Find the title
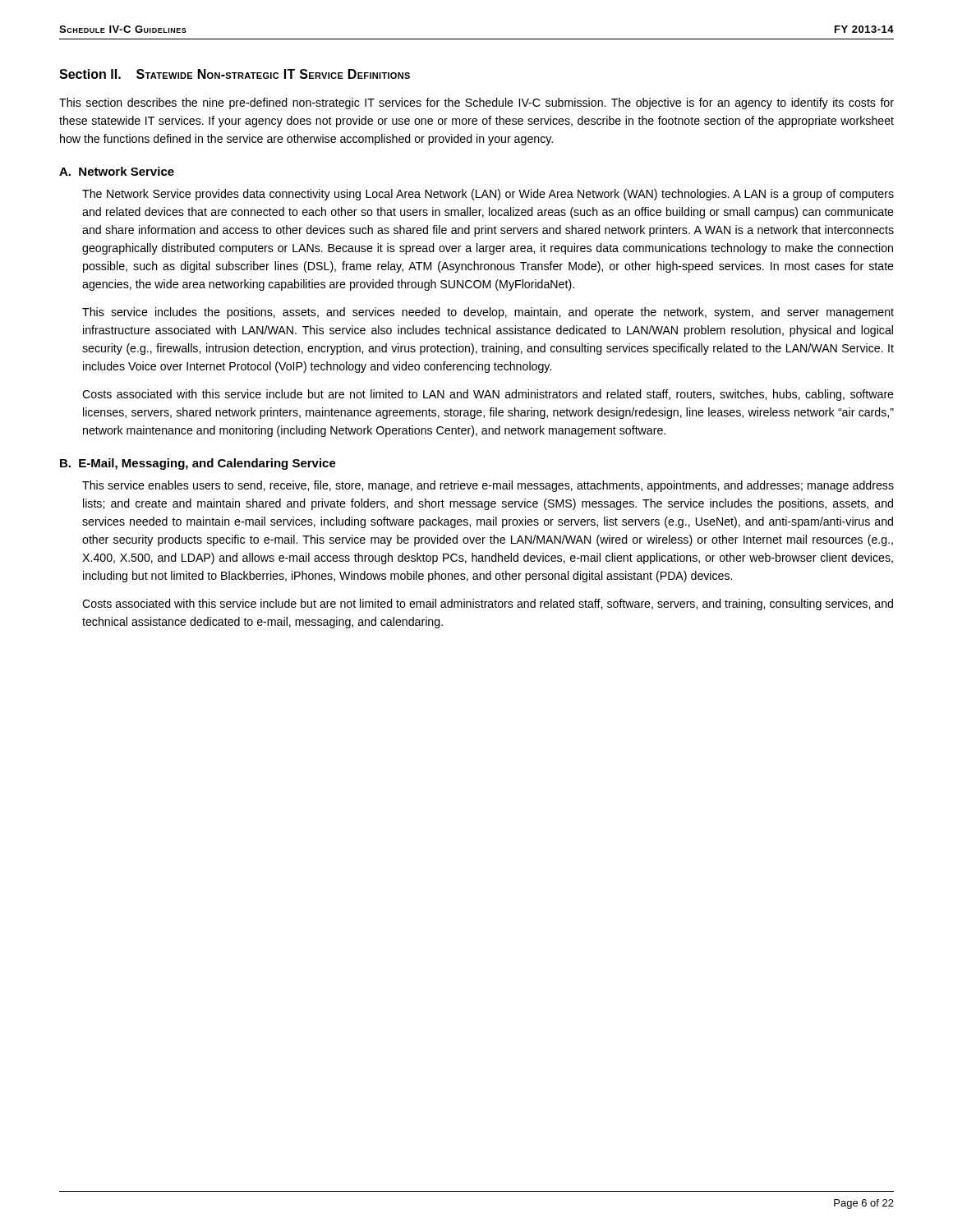Screen dimensions: 1232x953 (235, 75)
